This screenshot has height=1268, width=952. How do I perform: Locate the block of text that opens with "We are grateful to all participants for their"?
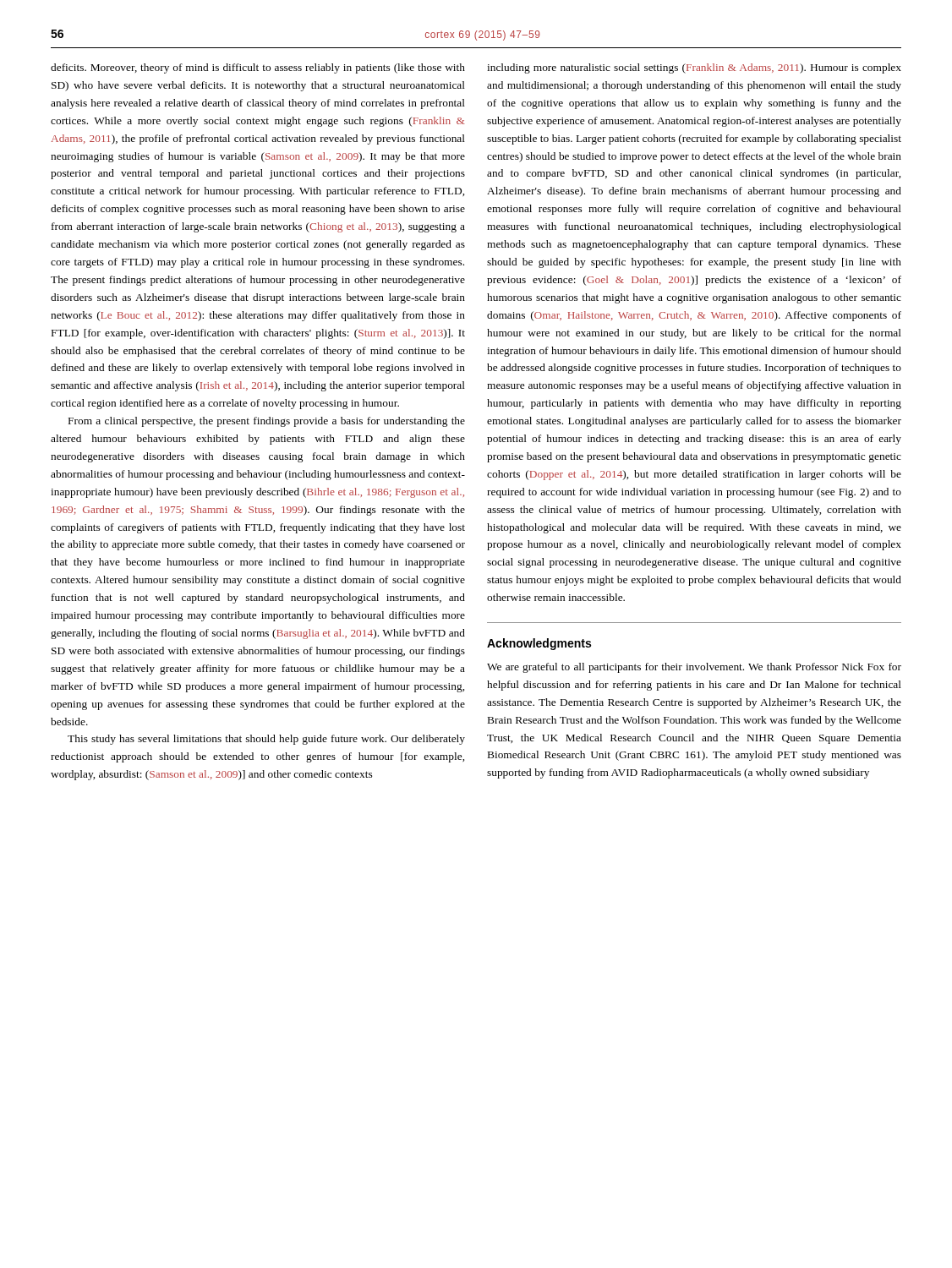(694, 720)
